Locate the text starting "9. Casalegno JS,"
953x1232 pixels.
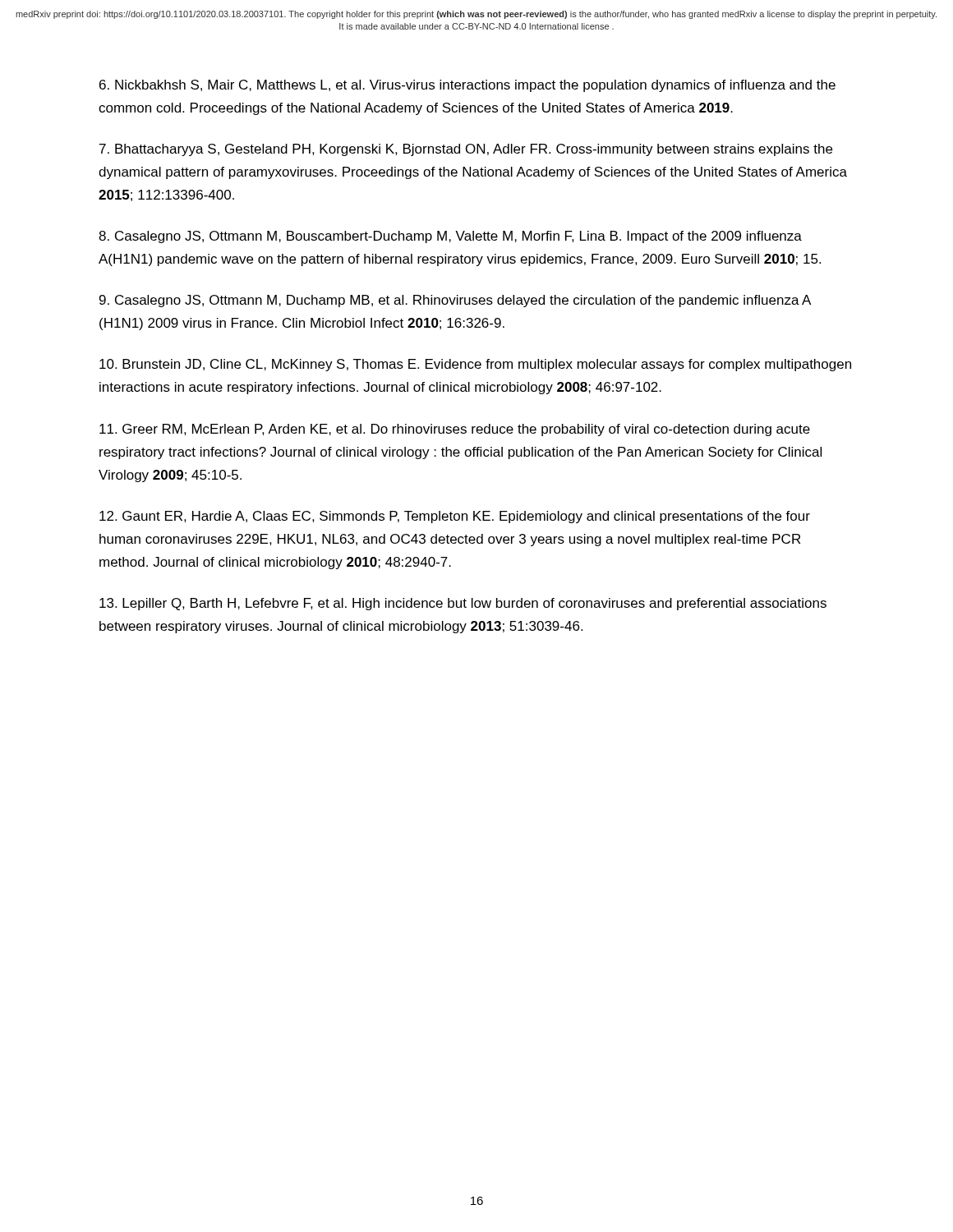pyautogui.click(x=455, y=312)
